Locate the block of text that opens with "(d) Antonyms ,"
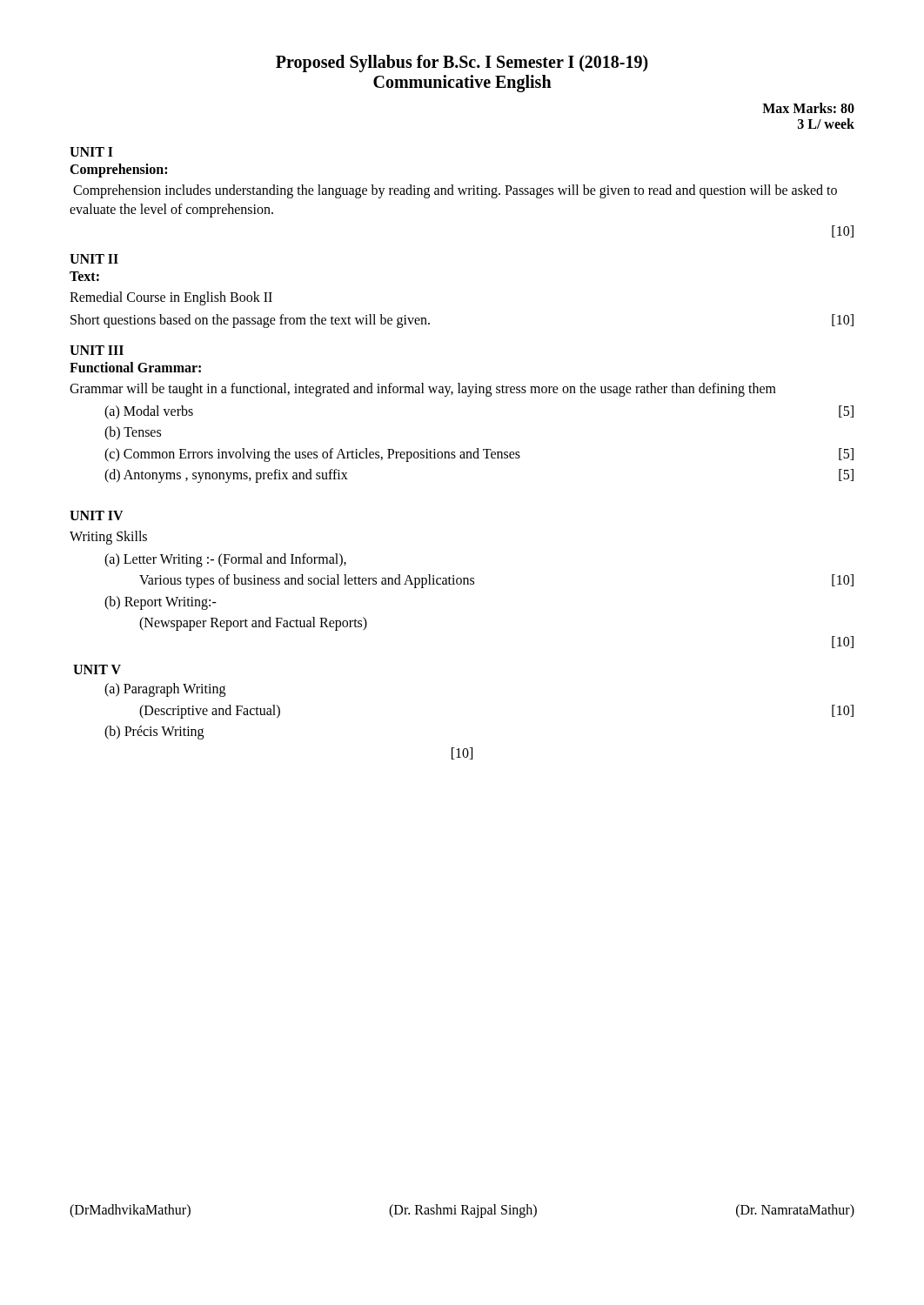Image resolution: width=924 pixels, height=1305 pixels. [221, 475]
